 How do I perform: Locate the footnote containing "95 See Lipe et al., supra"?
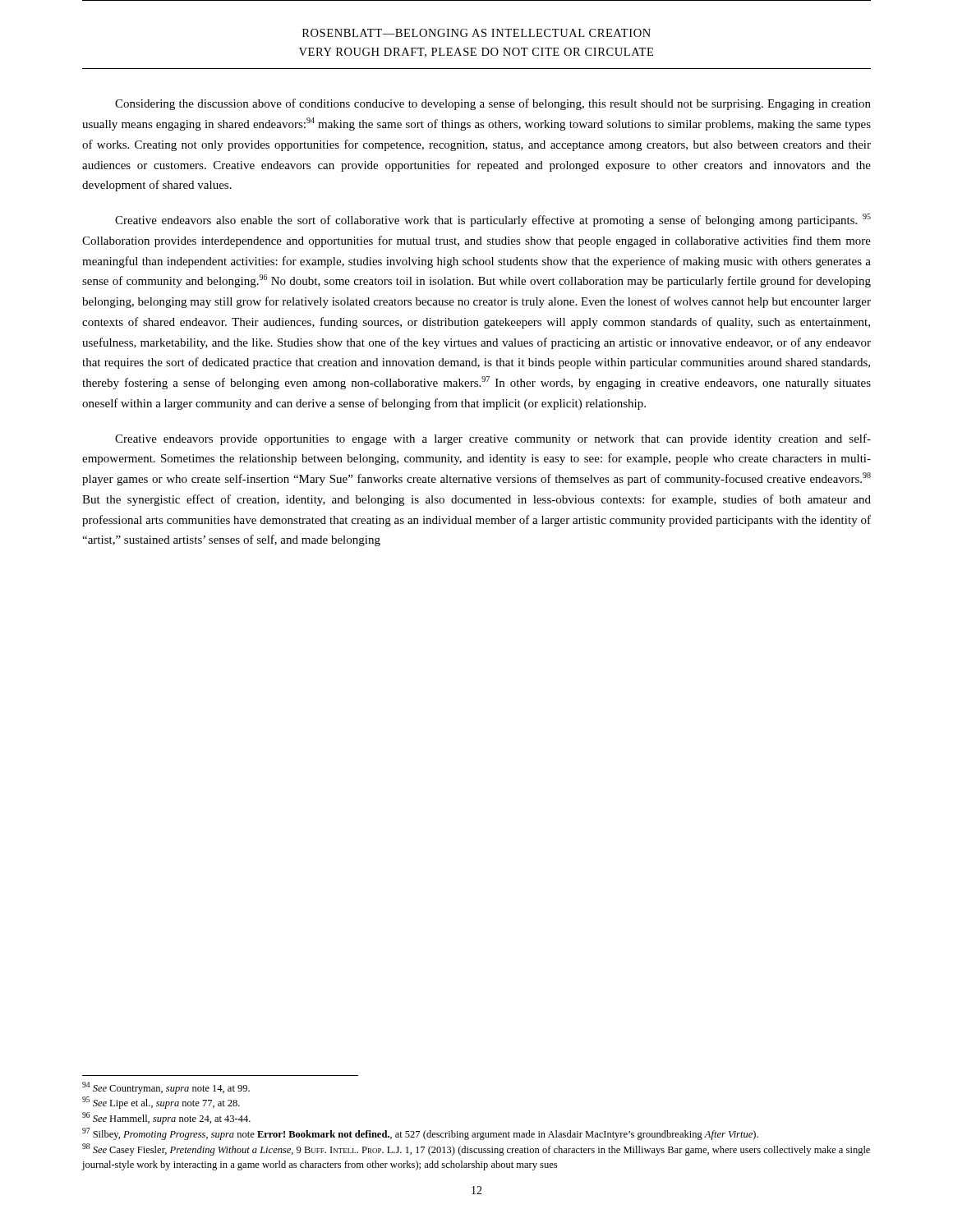[x=161, y=1102]
